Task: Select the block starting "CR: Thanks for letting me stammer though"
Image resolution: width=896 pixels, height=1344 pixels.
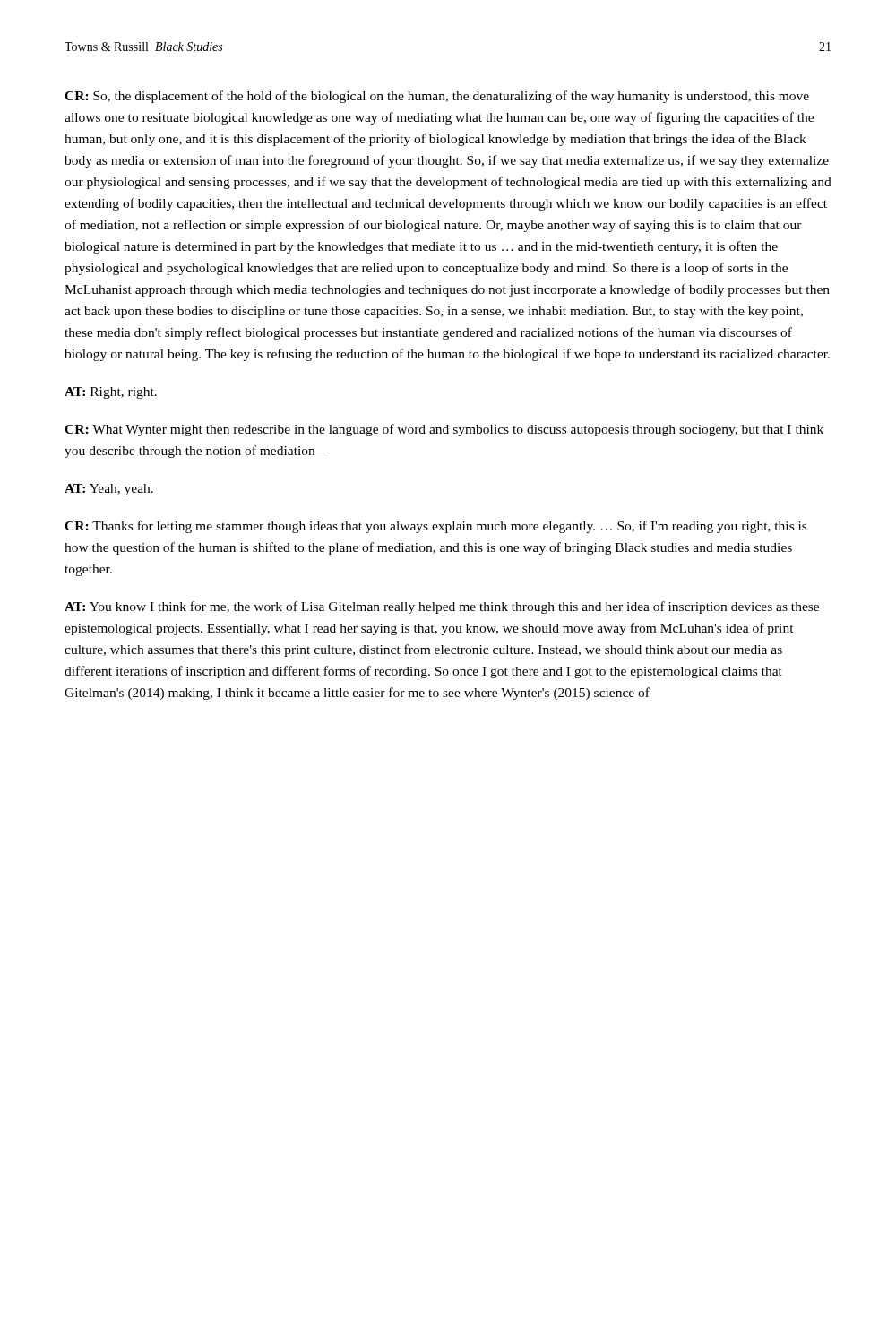Action: (448, 548)
